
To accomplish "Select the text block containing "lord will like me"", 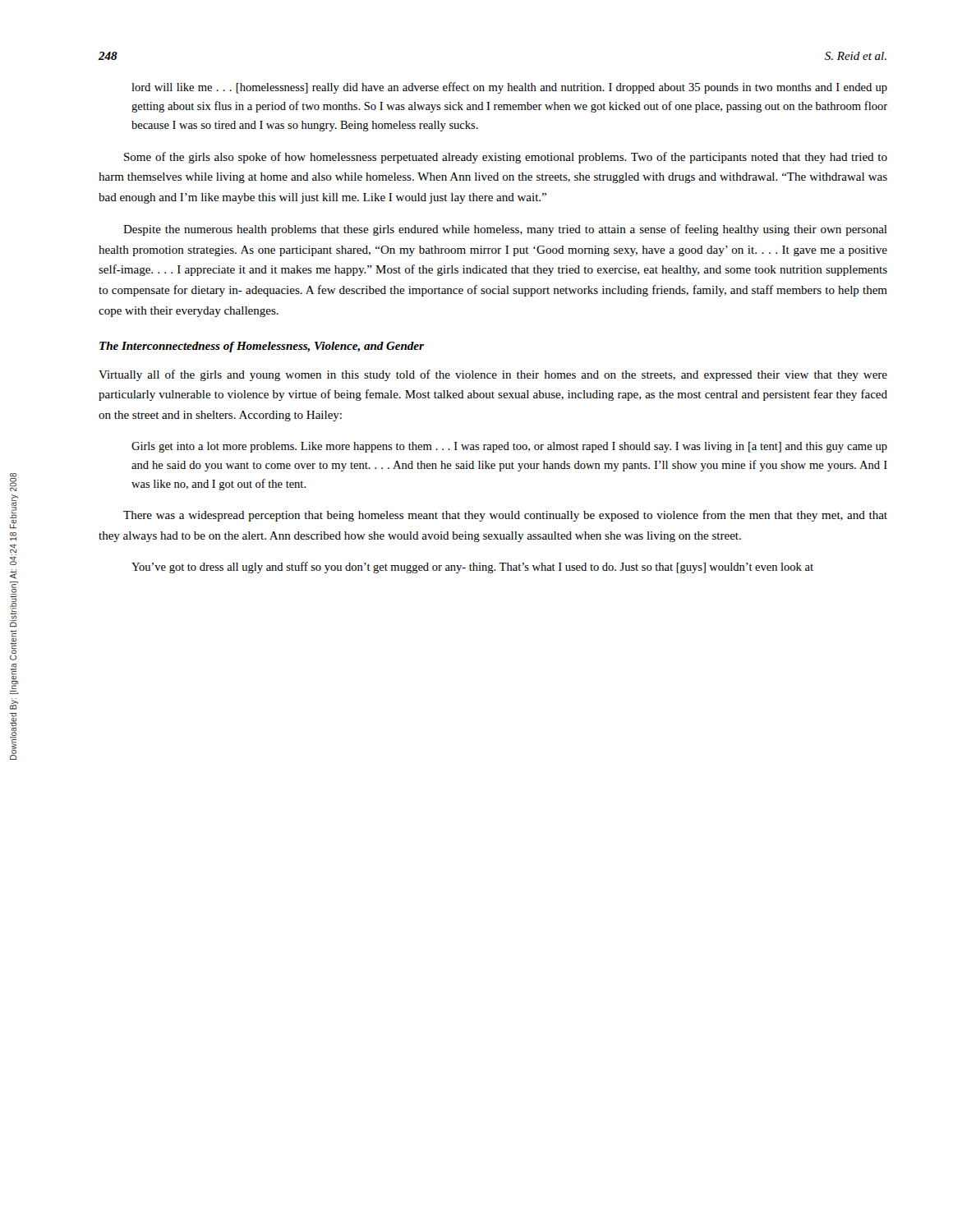I will point(509,106).
